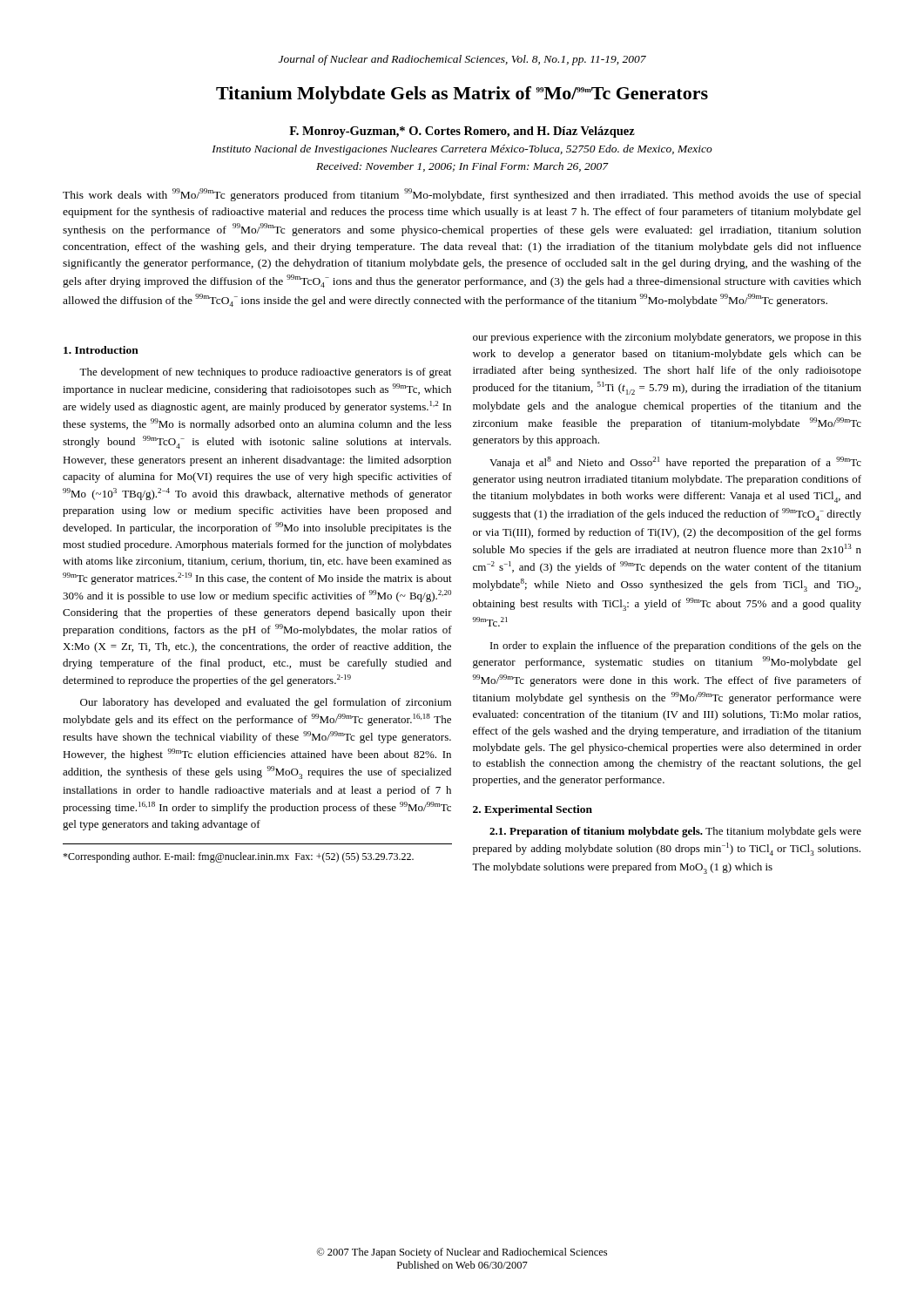The width and height of the screenshot is (924, 1307).
Task: Select the section header with the text "2. Experimental Section"
Action: pyautogui.click(x=532, y=809)
